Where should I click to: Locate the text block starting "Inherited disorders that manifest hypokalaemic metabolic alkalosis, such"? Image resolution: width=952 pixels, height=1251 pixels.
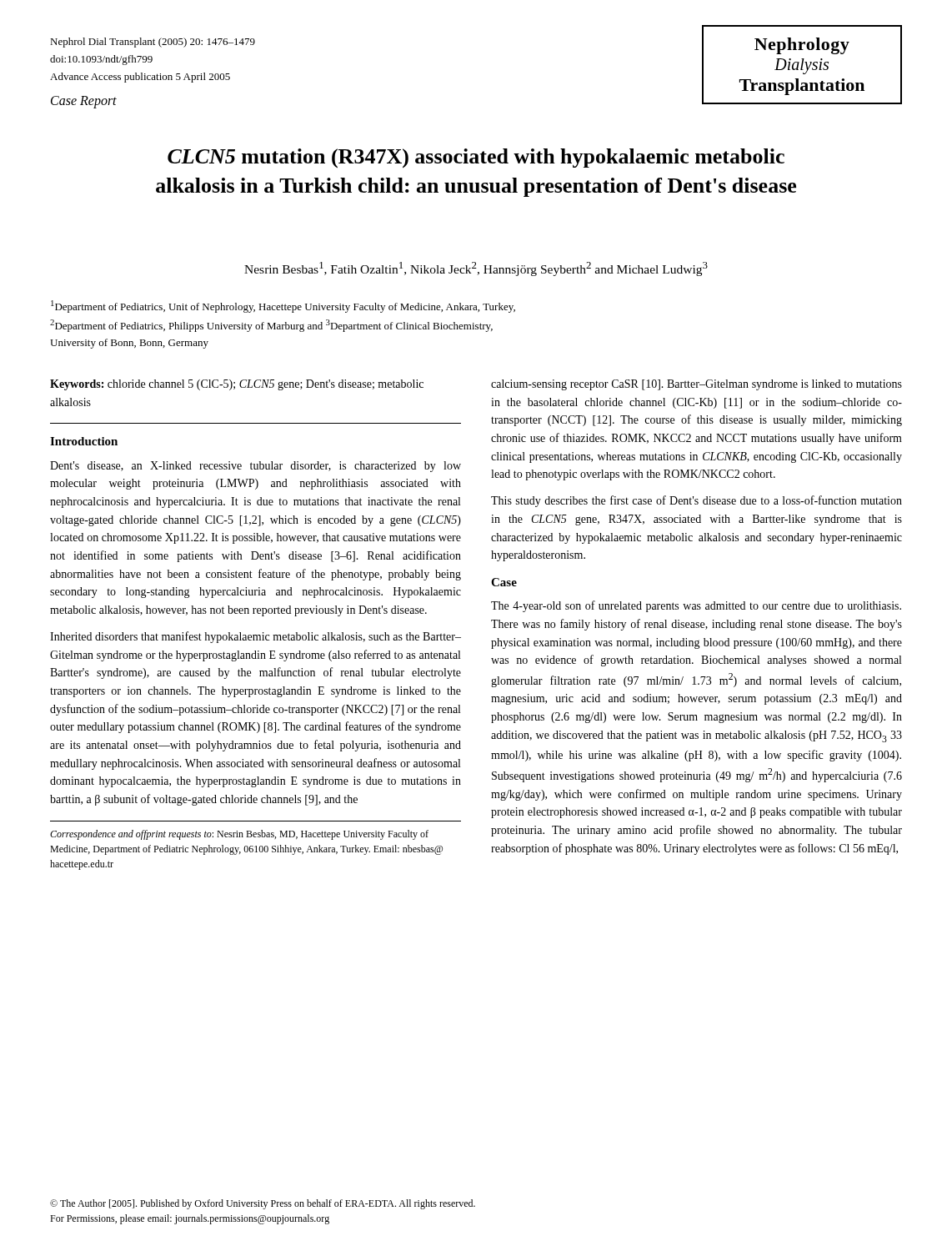(x=255, y=718)
